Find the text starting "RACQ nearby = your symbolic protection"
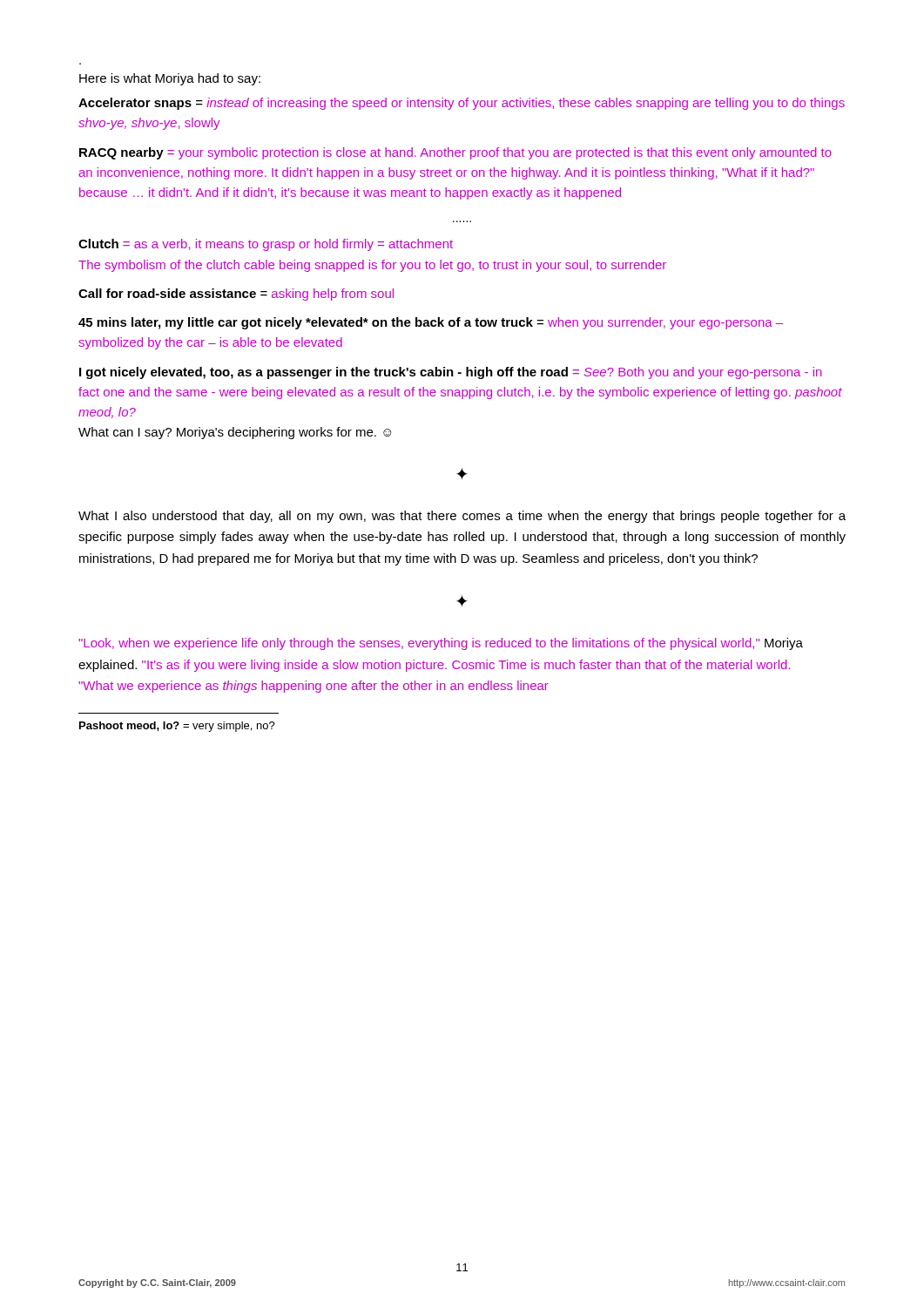This screenshot has width=924, height=1307. (455, 172)
